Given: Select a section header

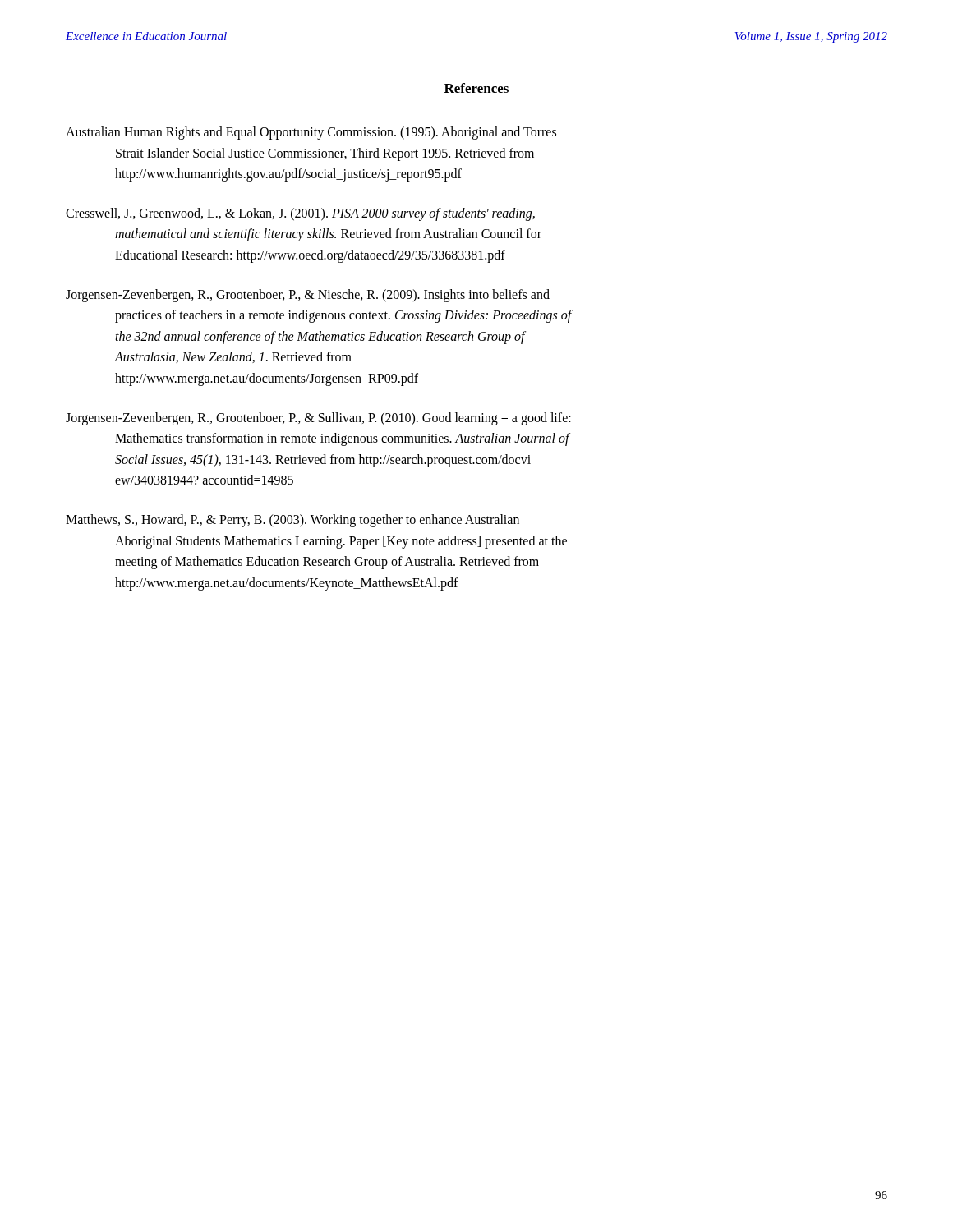Looking at the screenshot, I should [476, 88].
